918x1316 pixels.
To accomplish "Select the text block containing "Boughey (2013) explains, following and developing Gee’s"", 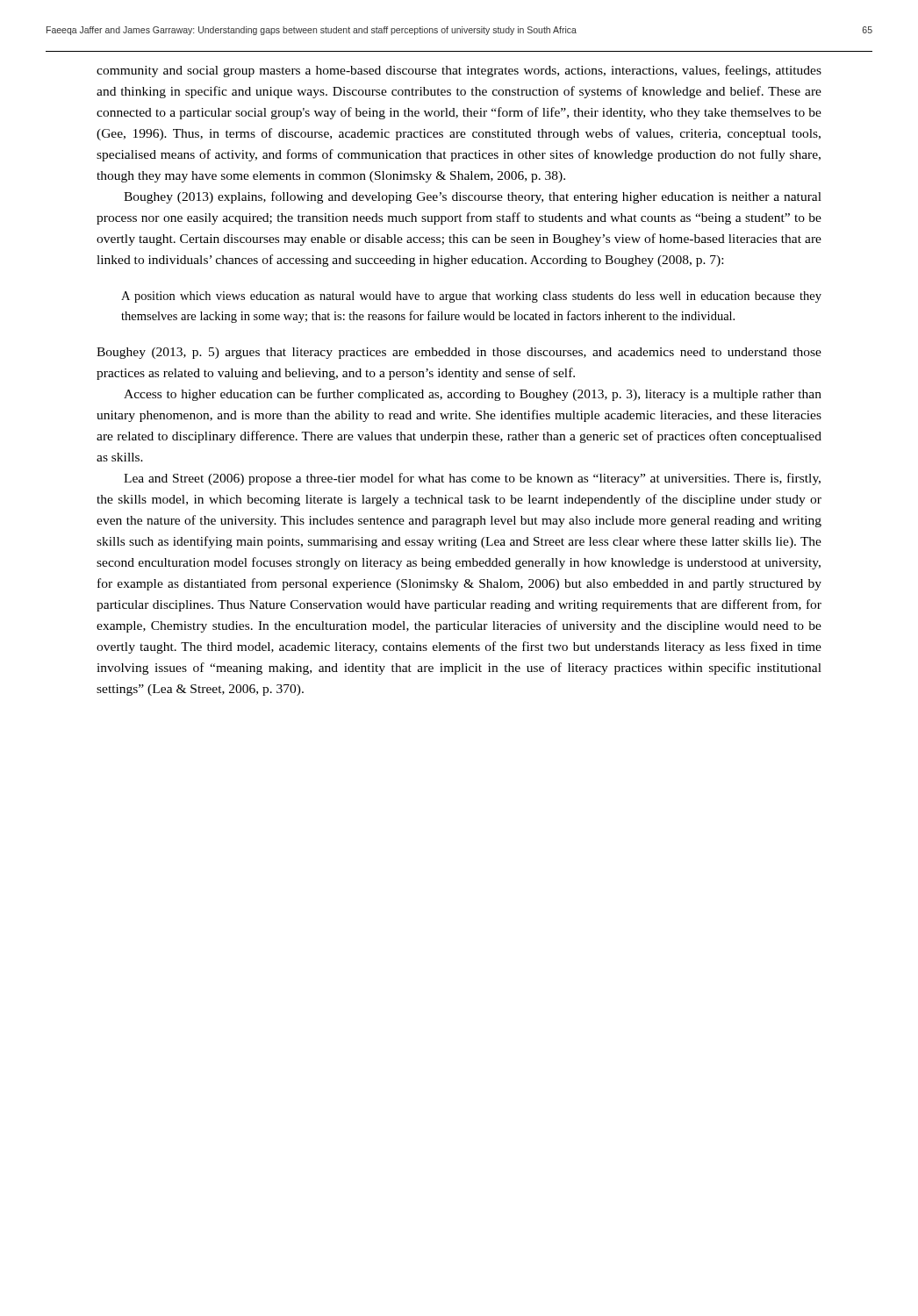I will (x=459, y=228).
